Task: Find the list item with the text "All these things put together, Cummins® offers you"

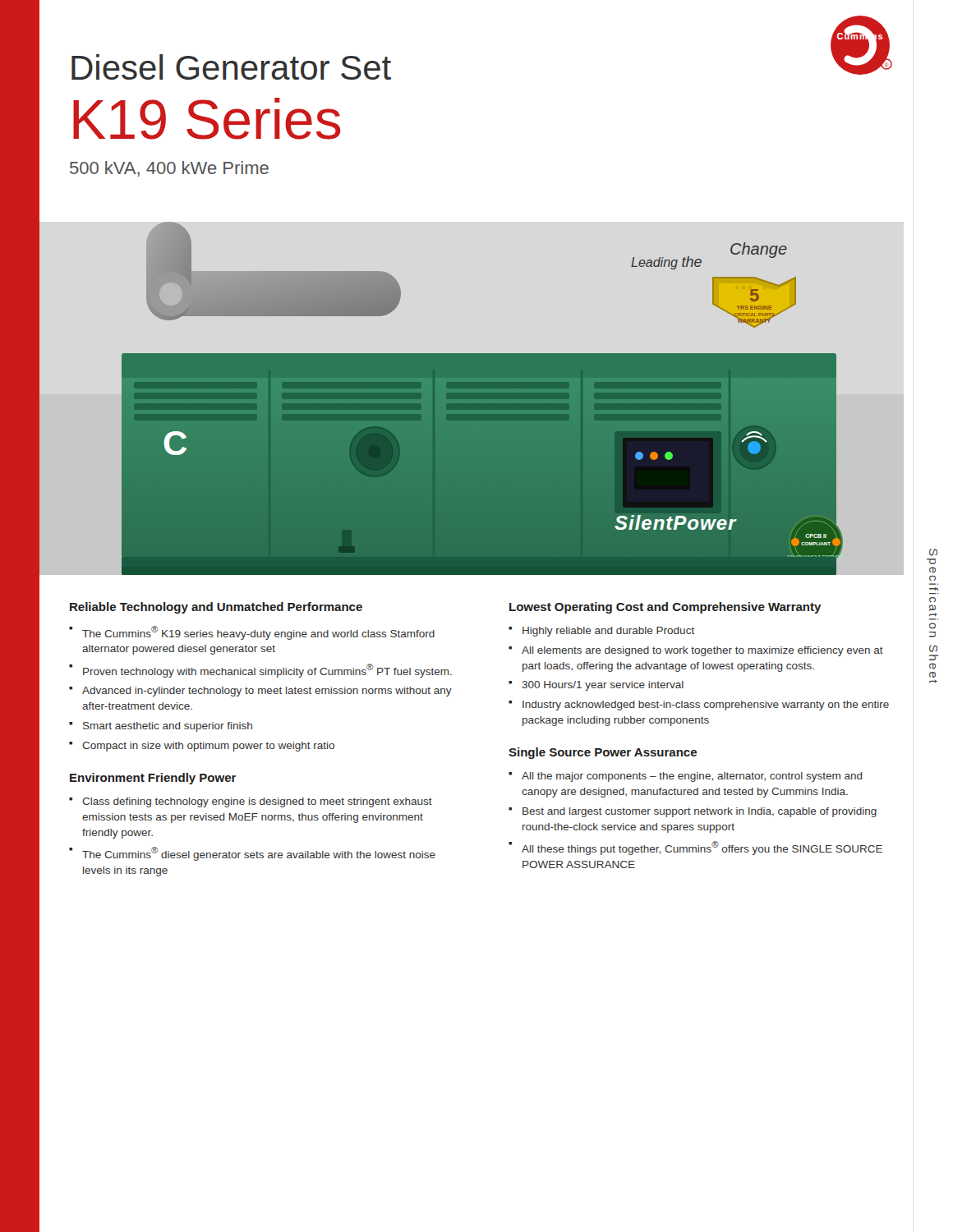Action: coord(702,855)
